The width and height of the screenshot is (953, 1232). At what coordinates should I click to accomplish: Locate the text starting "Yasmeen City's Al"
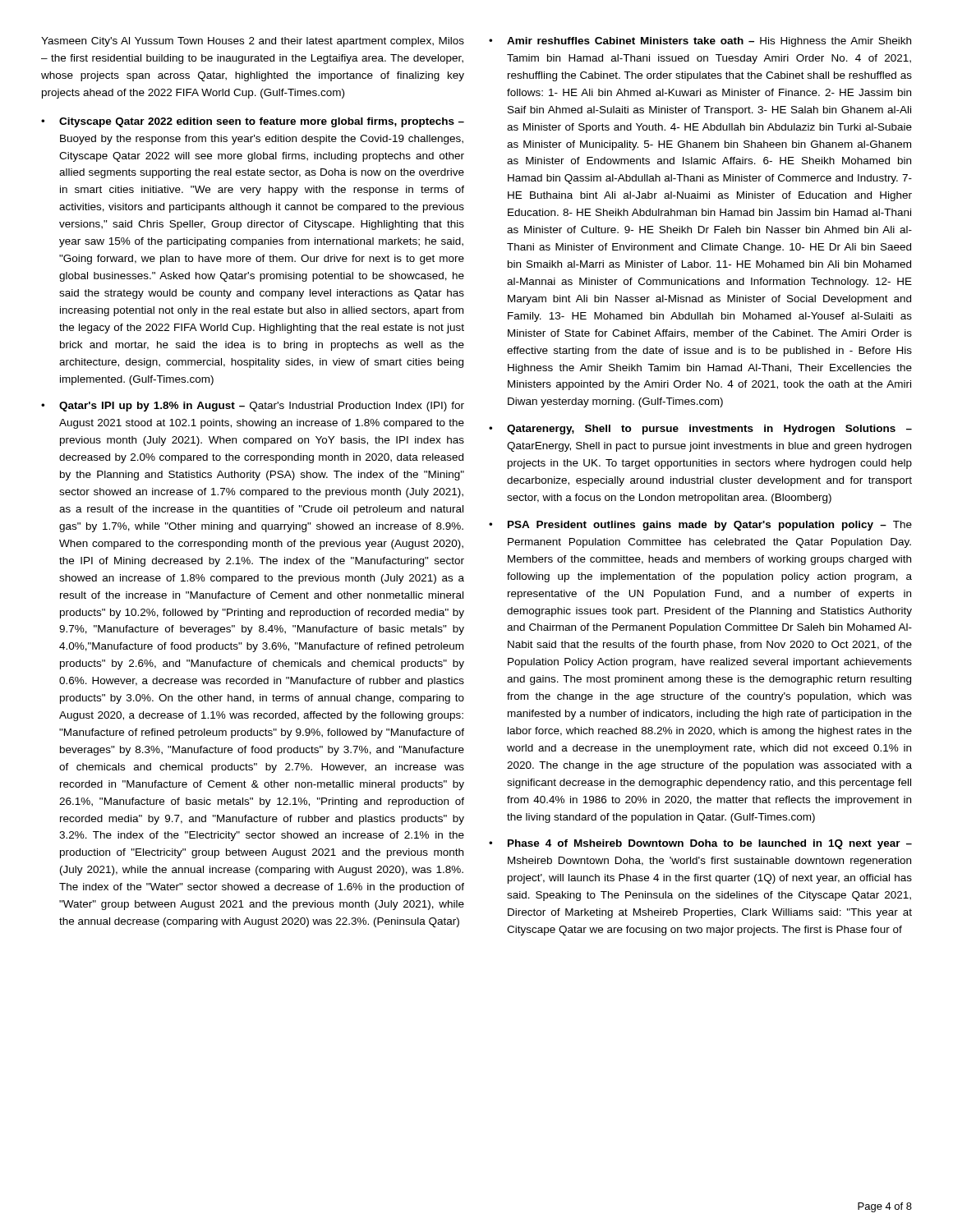coord(253,66)
